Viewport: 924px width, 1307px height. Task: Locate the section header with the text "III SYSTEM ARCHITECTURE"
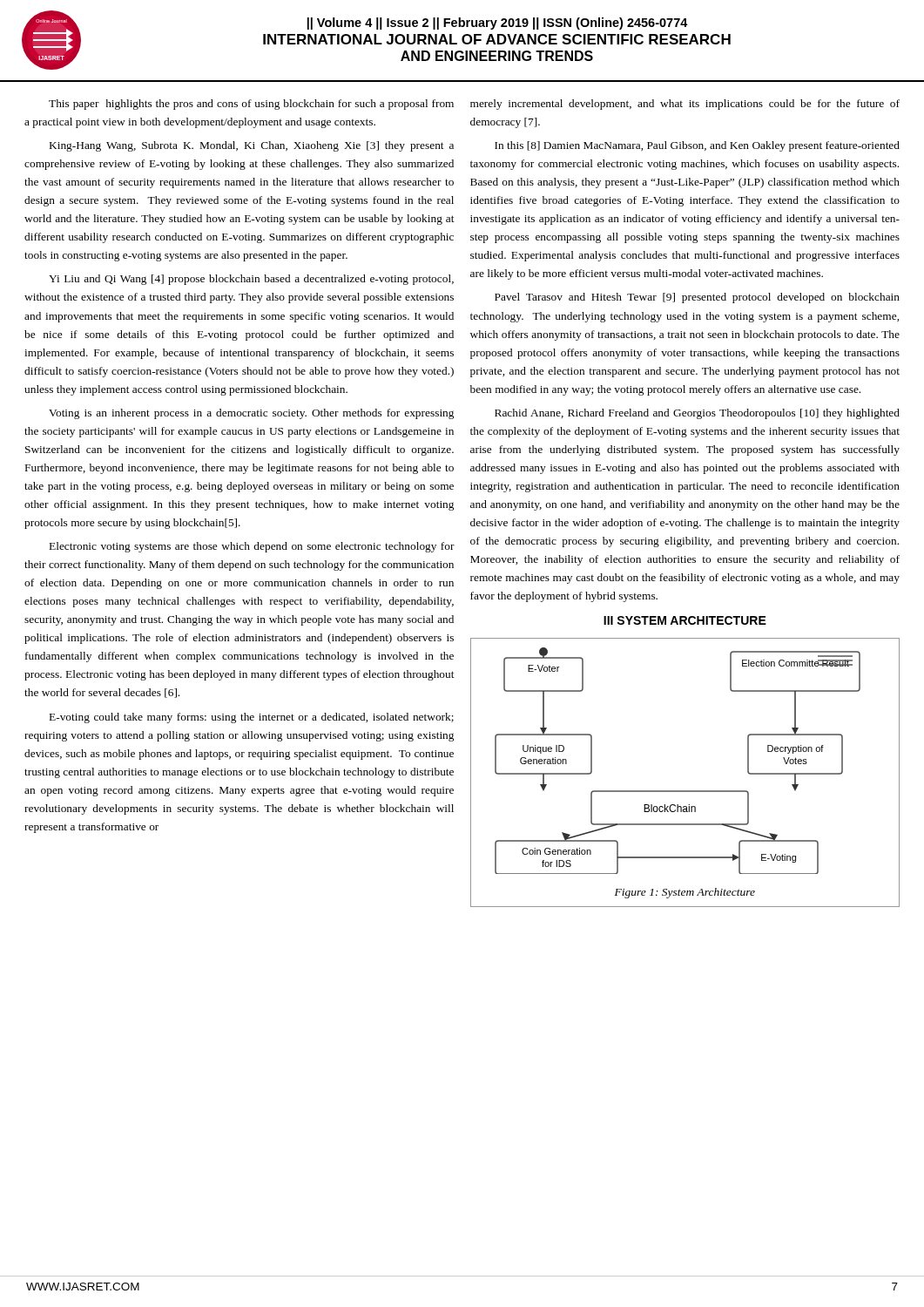tap(685, 621)
